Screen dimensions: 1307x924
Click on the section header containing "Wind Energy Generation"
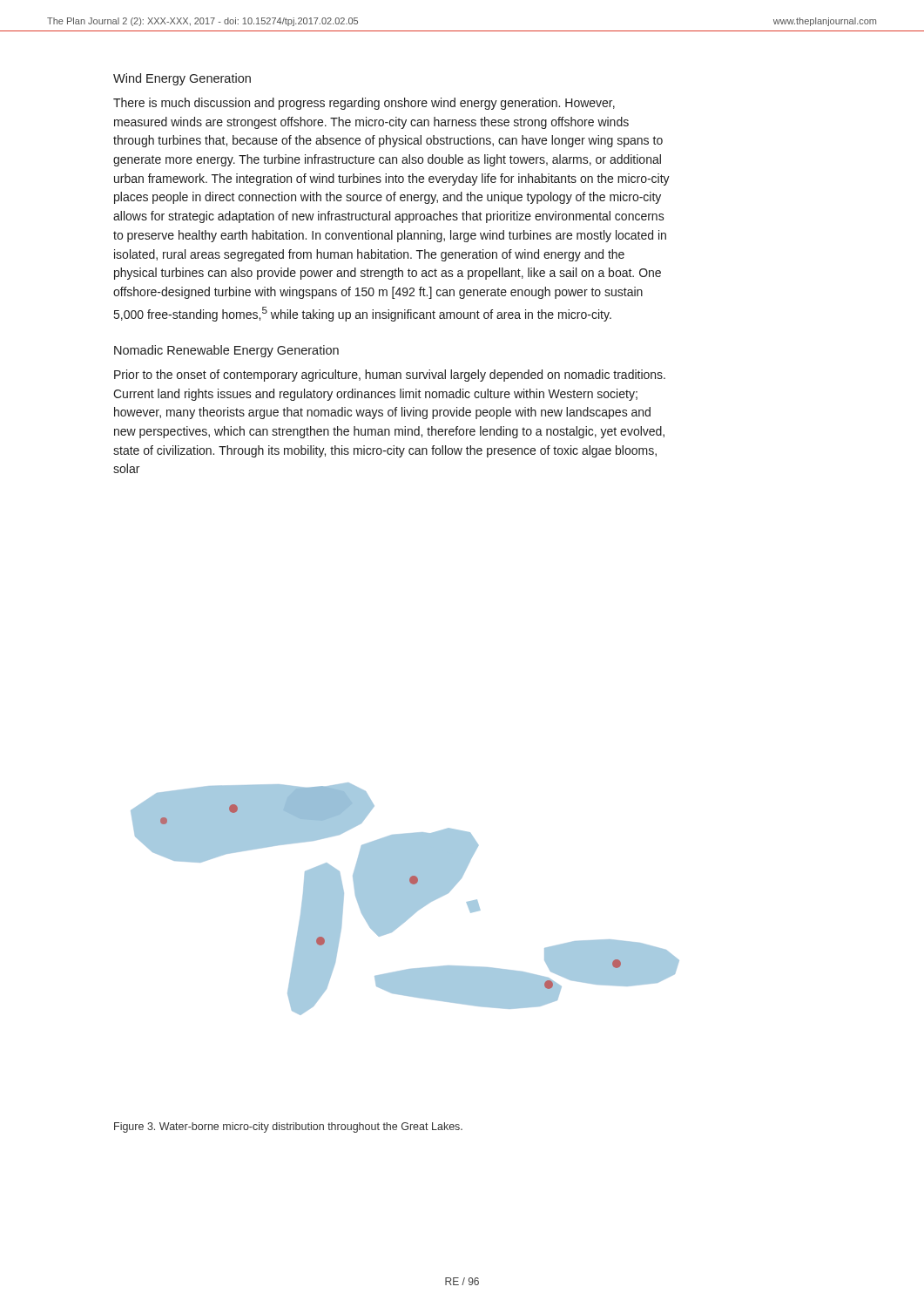click(182, 78)
